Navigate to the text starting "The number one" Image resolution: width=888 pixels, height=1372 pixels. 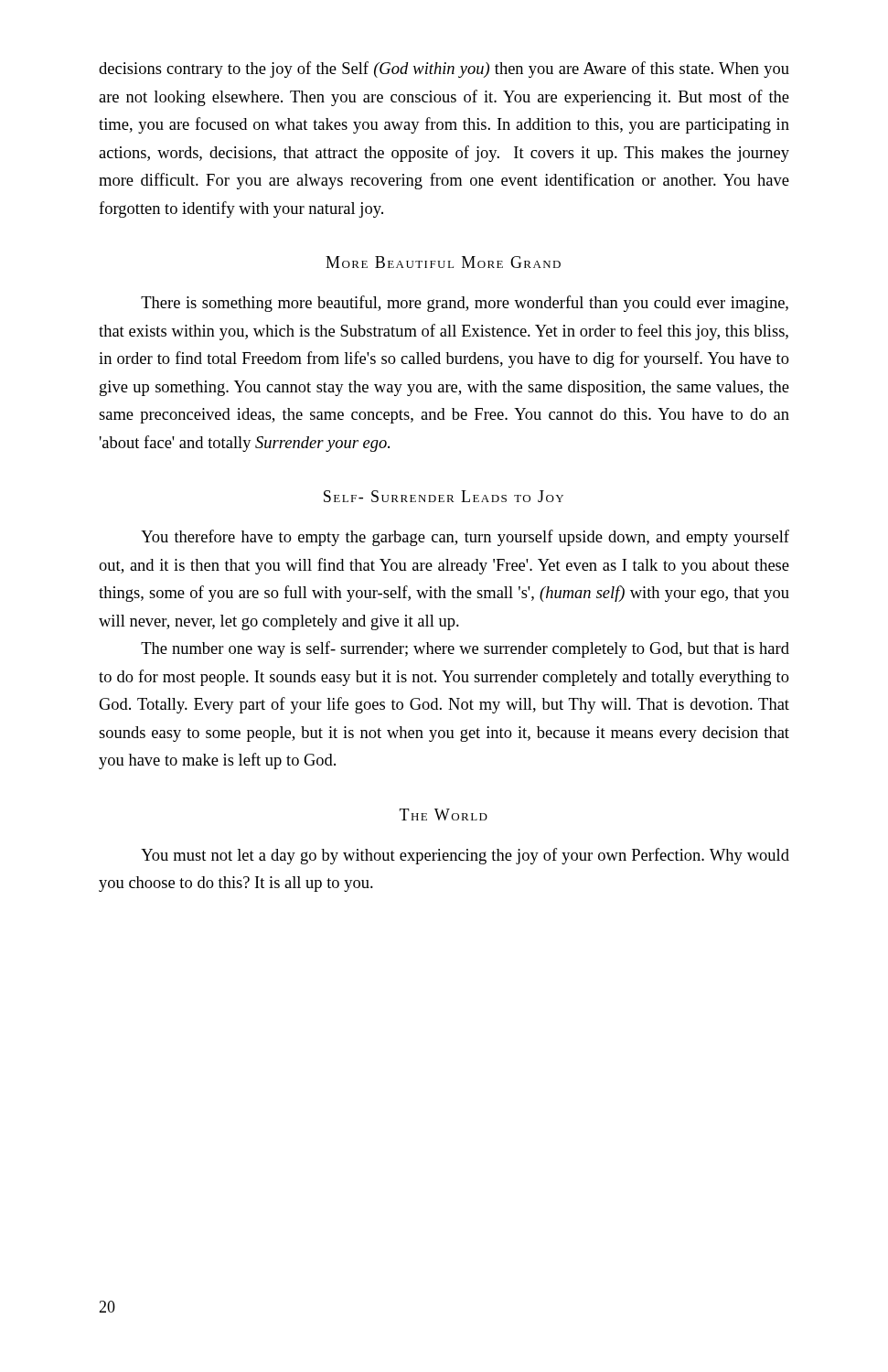444,705
